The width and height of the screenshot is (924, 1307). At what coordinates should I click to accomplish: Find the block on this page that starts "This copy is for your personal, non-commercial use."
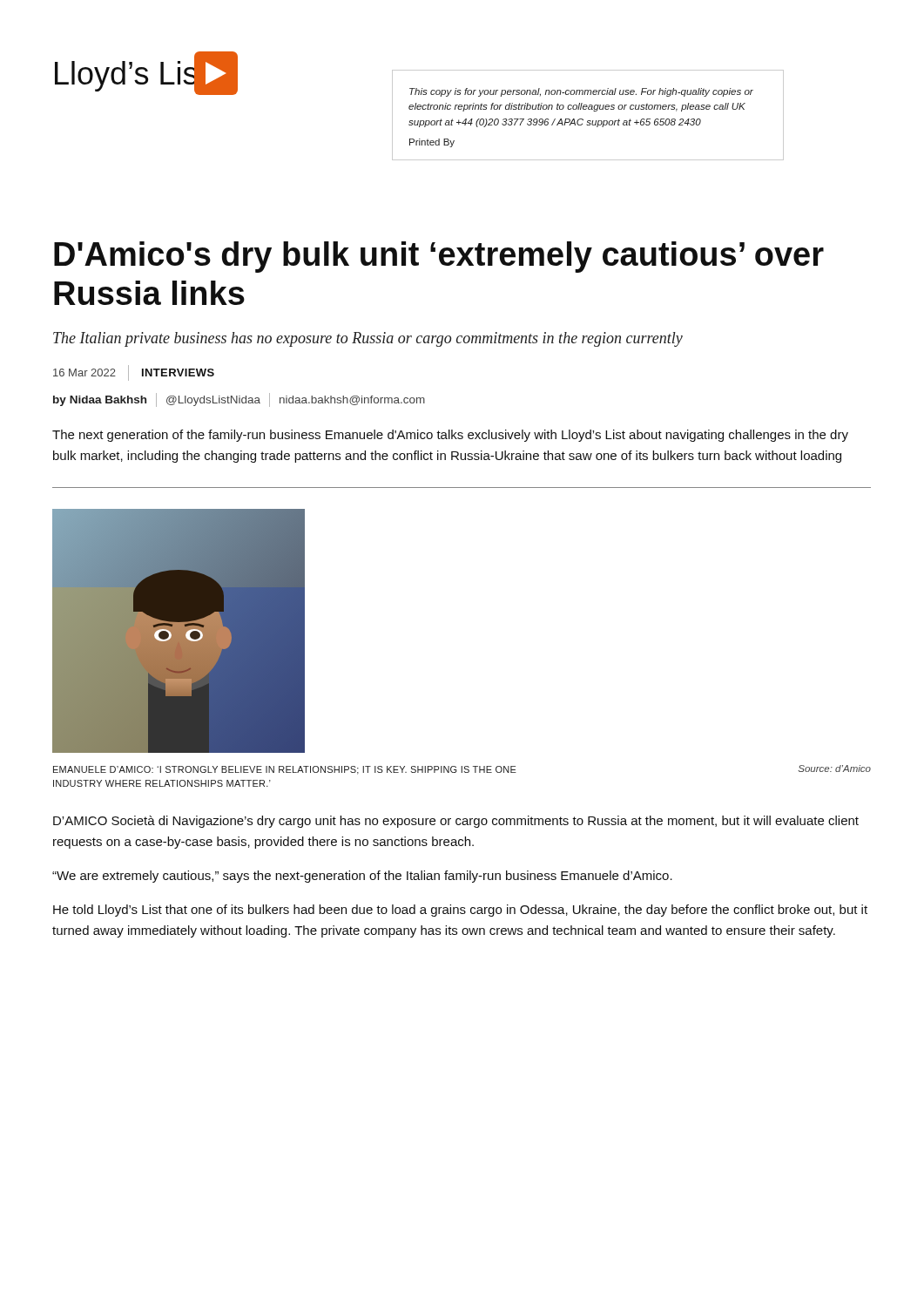pos(588,116)
